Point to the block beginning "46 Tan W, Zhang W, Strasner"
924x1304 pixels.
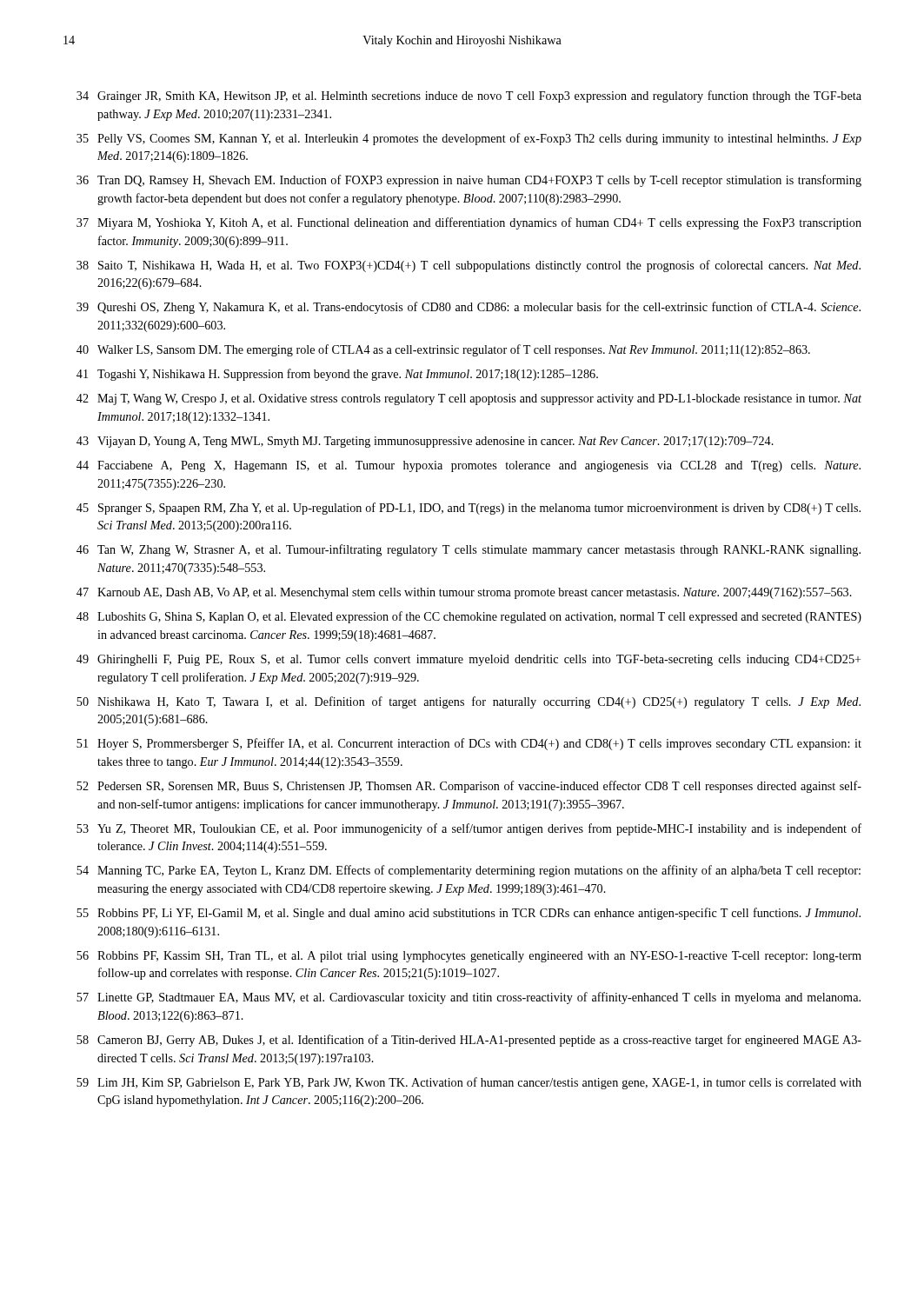462,559
